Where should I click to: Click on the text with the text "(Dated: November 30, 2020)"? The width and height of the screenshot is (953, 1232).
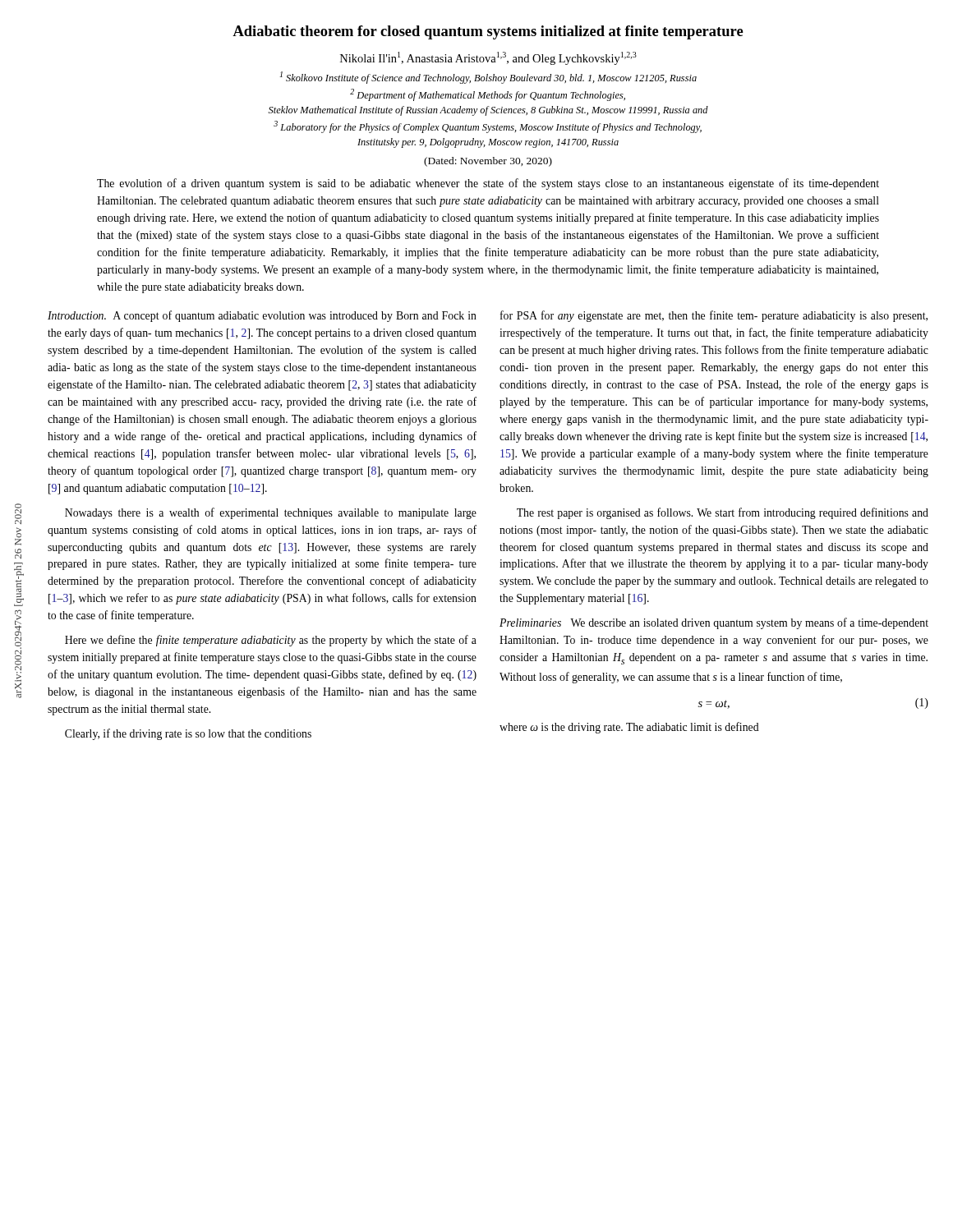point(488,161)
